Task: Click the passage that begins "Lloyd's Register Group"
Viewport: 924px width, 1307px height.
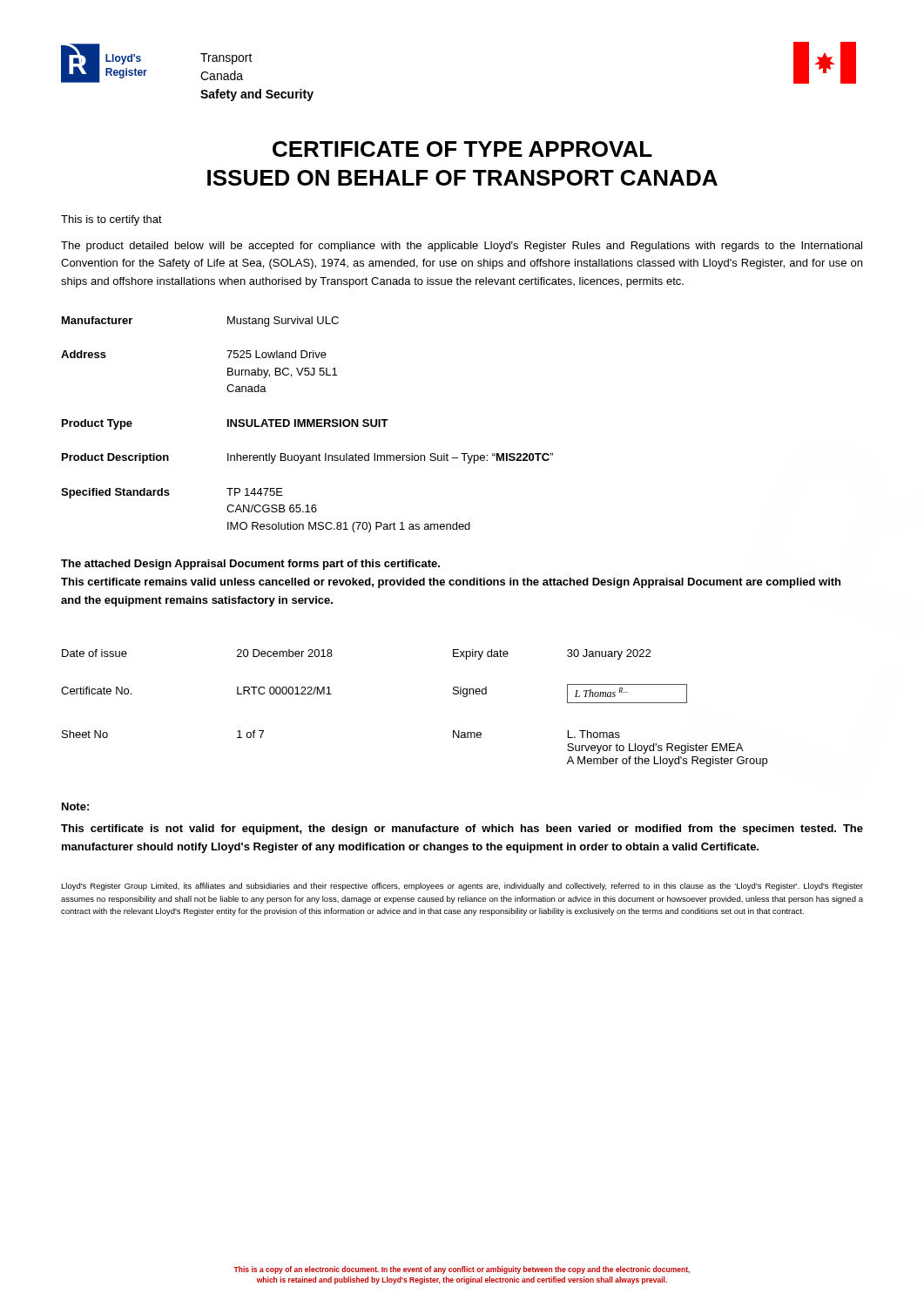Action: [462, 898]
